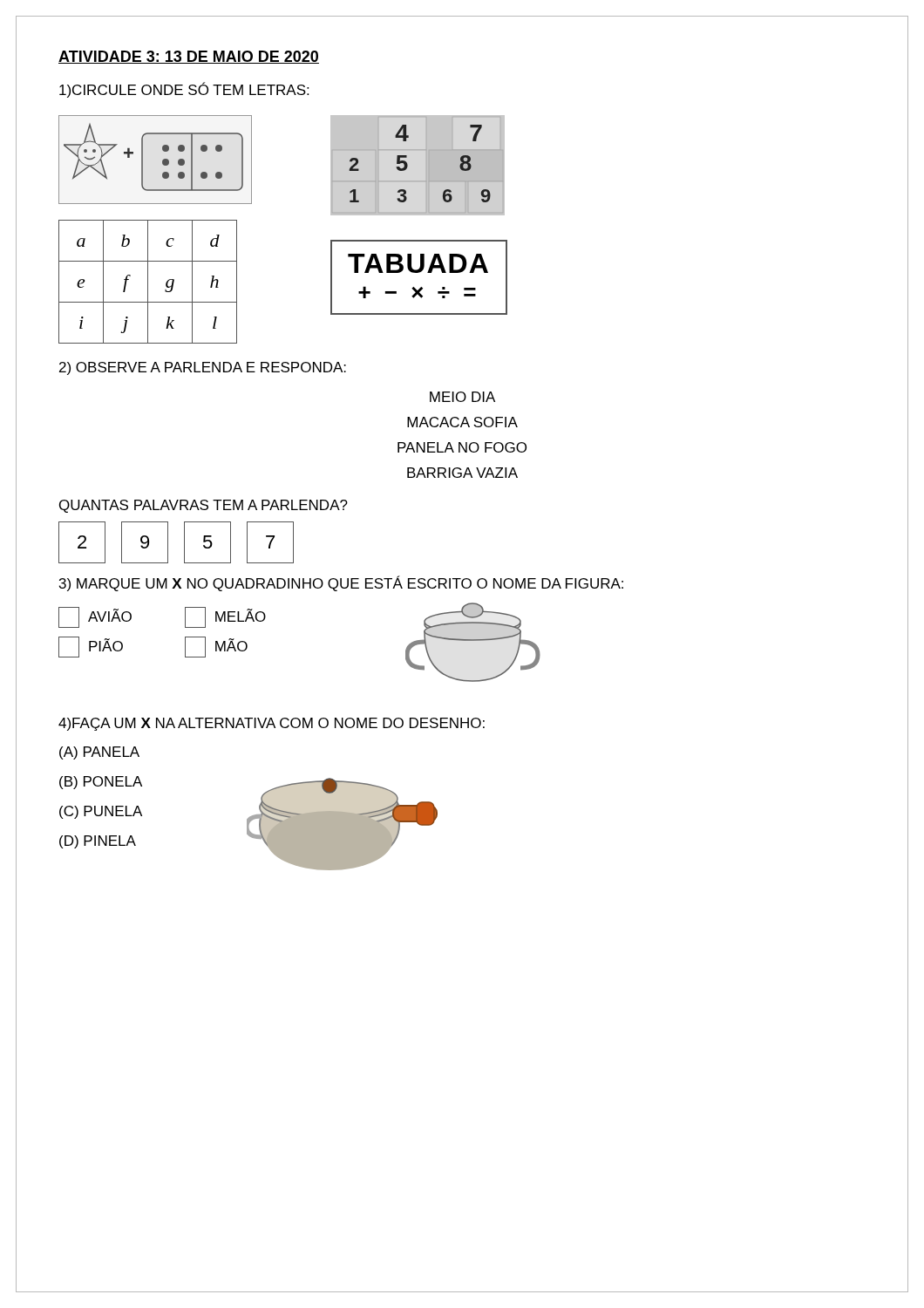This screenshot has height=1308, width=924.
Task: Where does it say "1)CIRCULE ONDE SÓ TEM LETRAS:"?
Action: coord(184,90)
